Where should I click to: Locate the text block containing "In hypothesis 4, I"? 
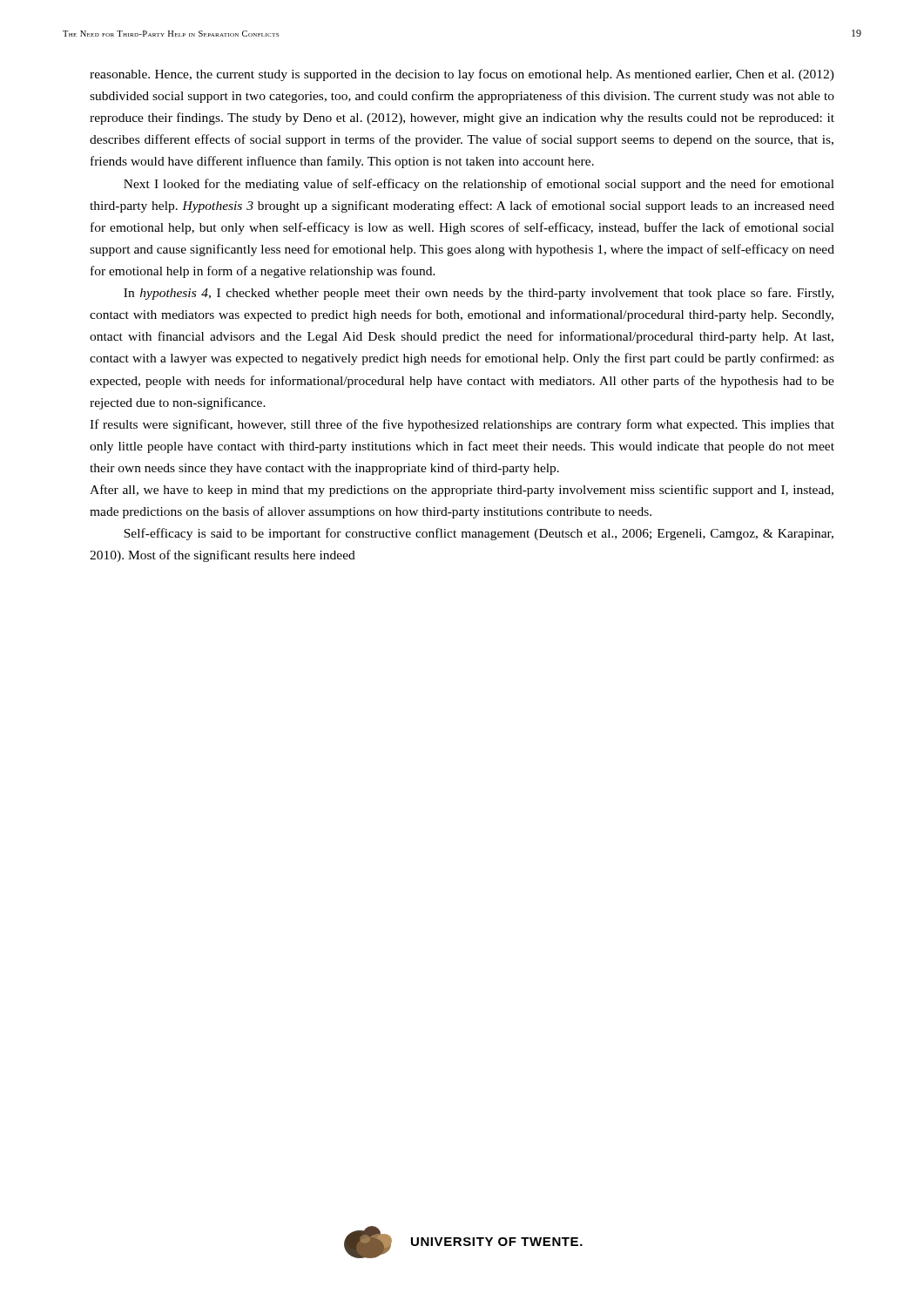tap(462, 347)
